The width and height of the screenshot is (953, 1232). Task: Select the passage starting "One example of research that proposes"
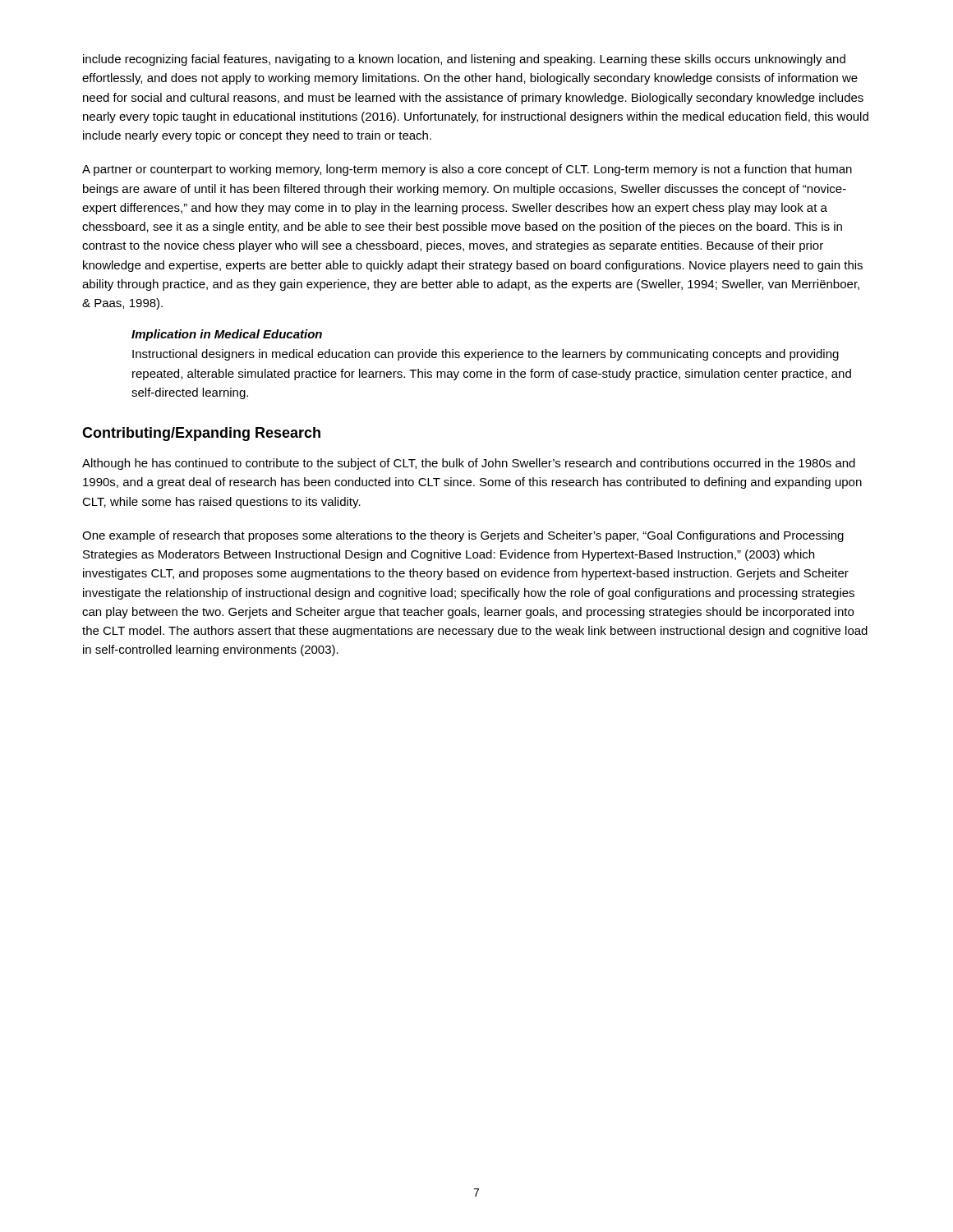pos(475,592)
